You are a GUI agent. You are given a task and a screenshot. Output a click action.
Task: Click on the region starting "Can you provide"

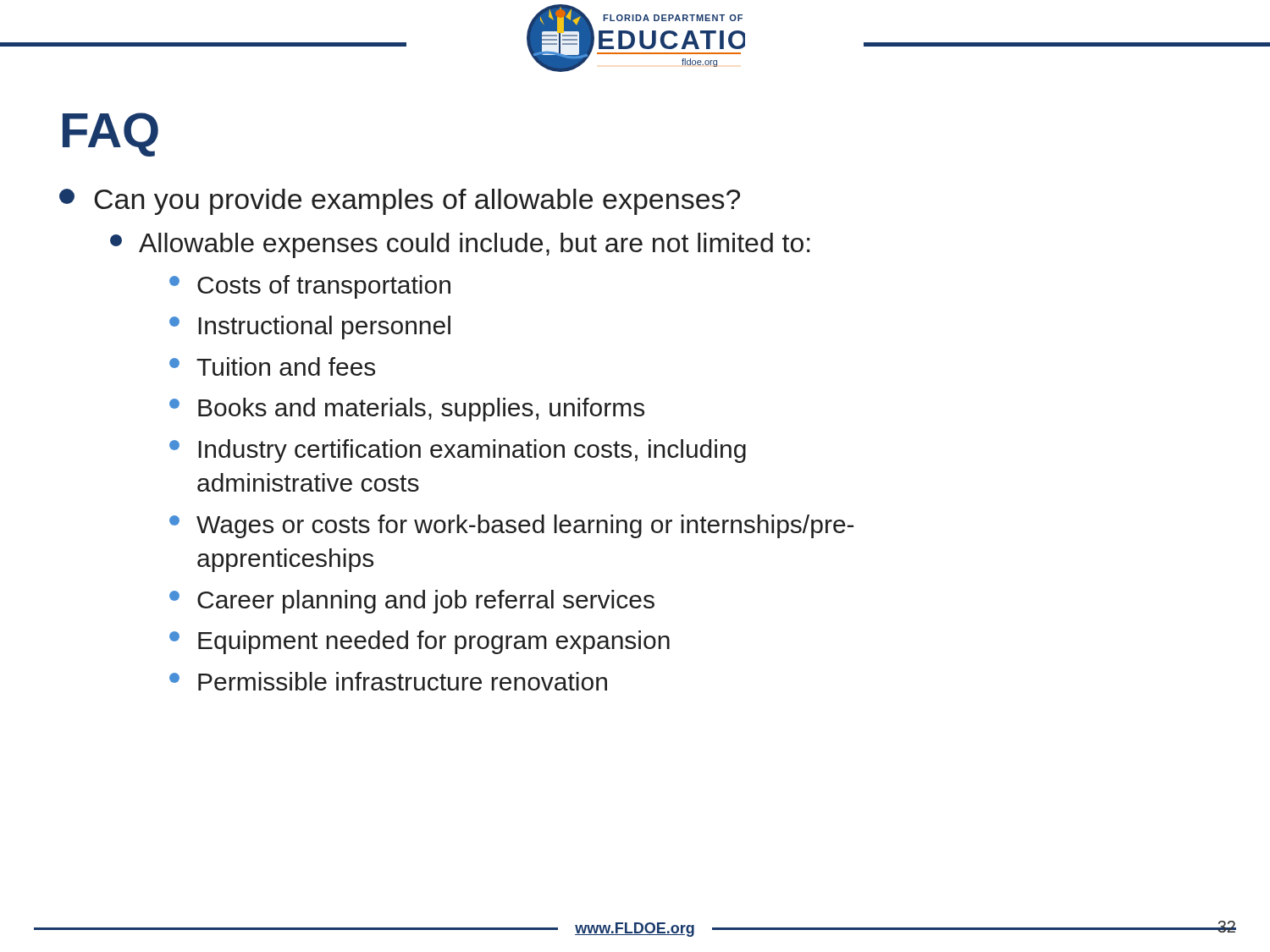(635, 199)
